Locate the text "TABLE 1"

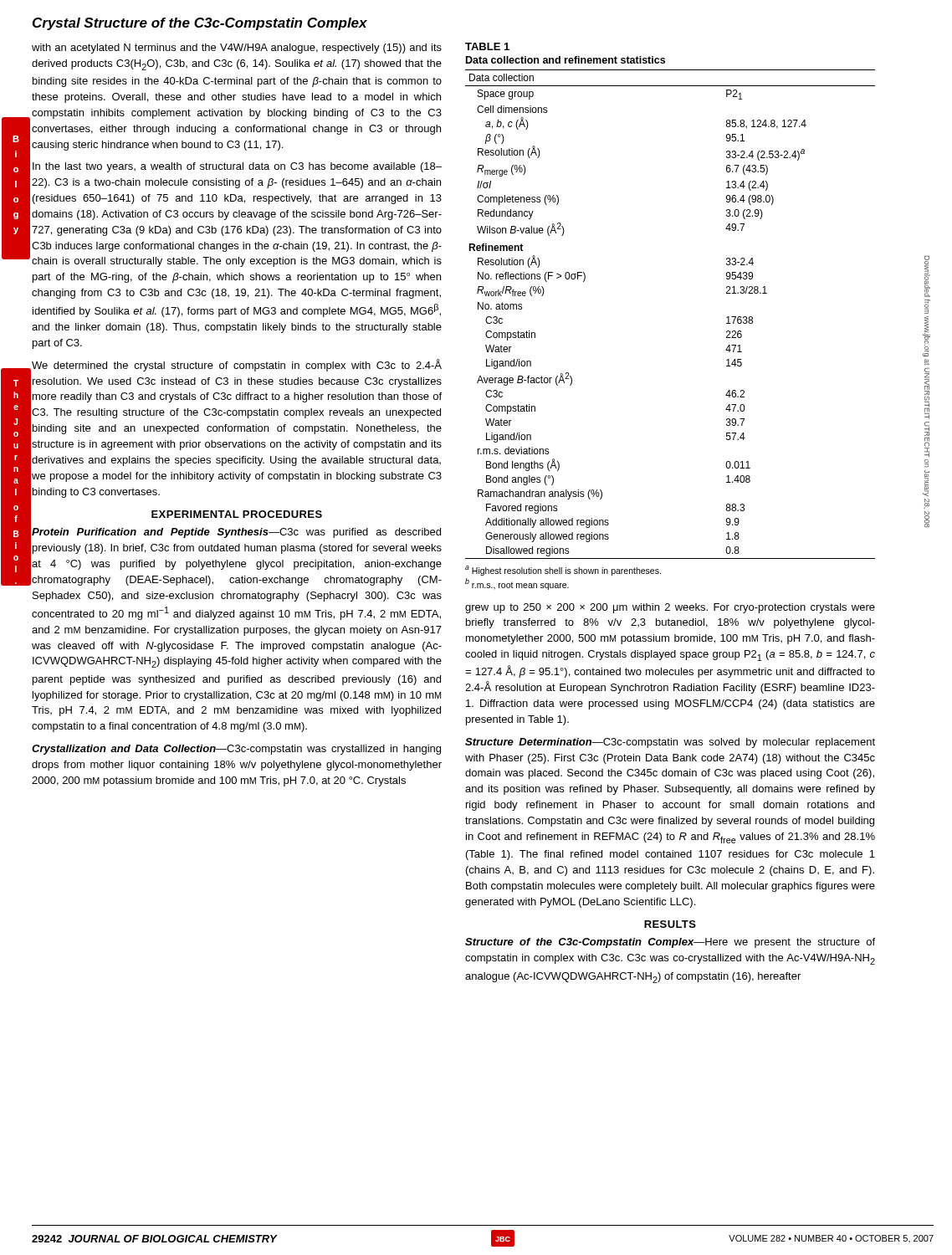[x=487, y=46]
